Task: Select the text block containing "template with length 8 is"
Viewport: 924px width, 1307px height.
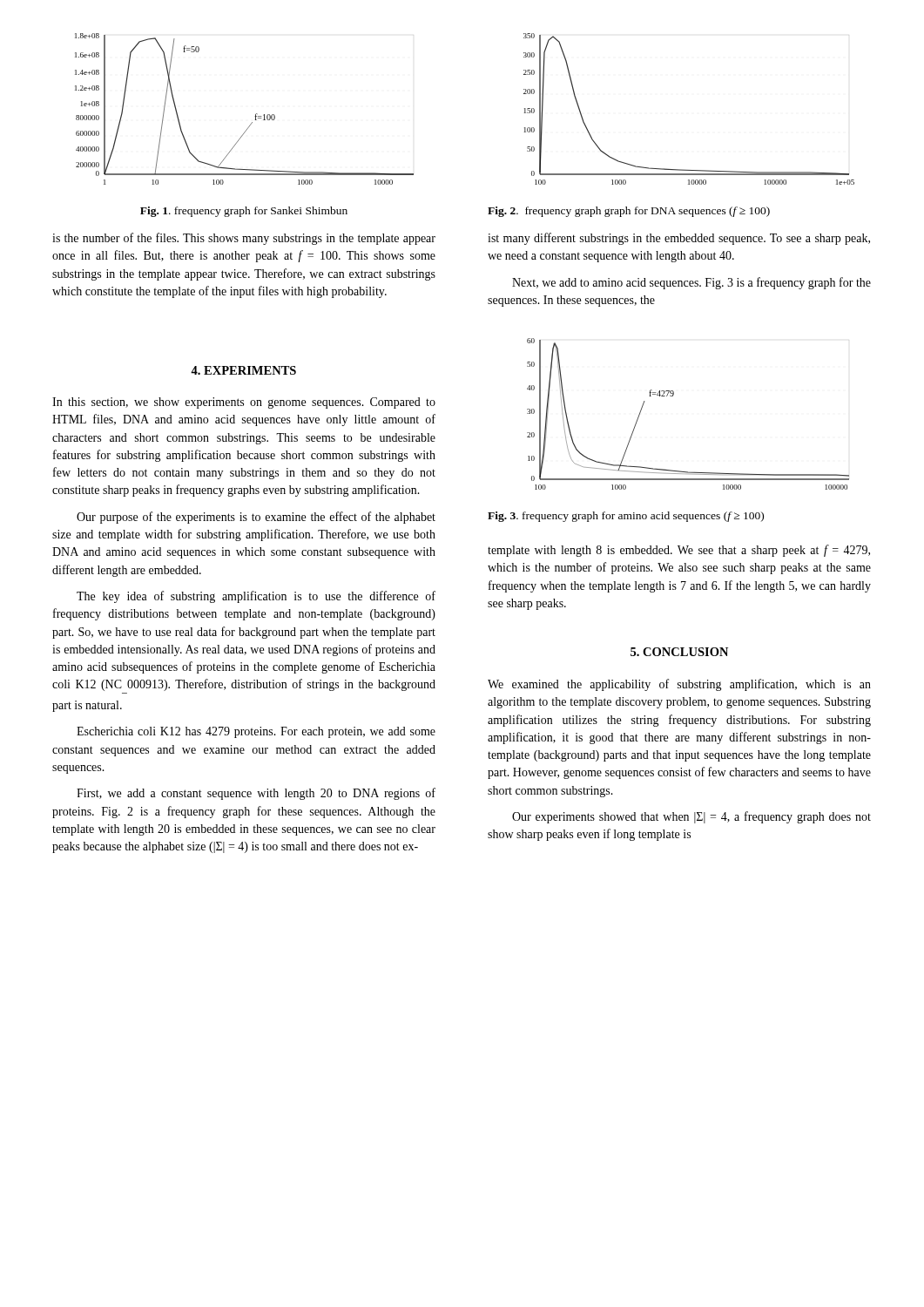Action: (x=679, y=577)
